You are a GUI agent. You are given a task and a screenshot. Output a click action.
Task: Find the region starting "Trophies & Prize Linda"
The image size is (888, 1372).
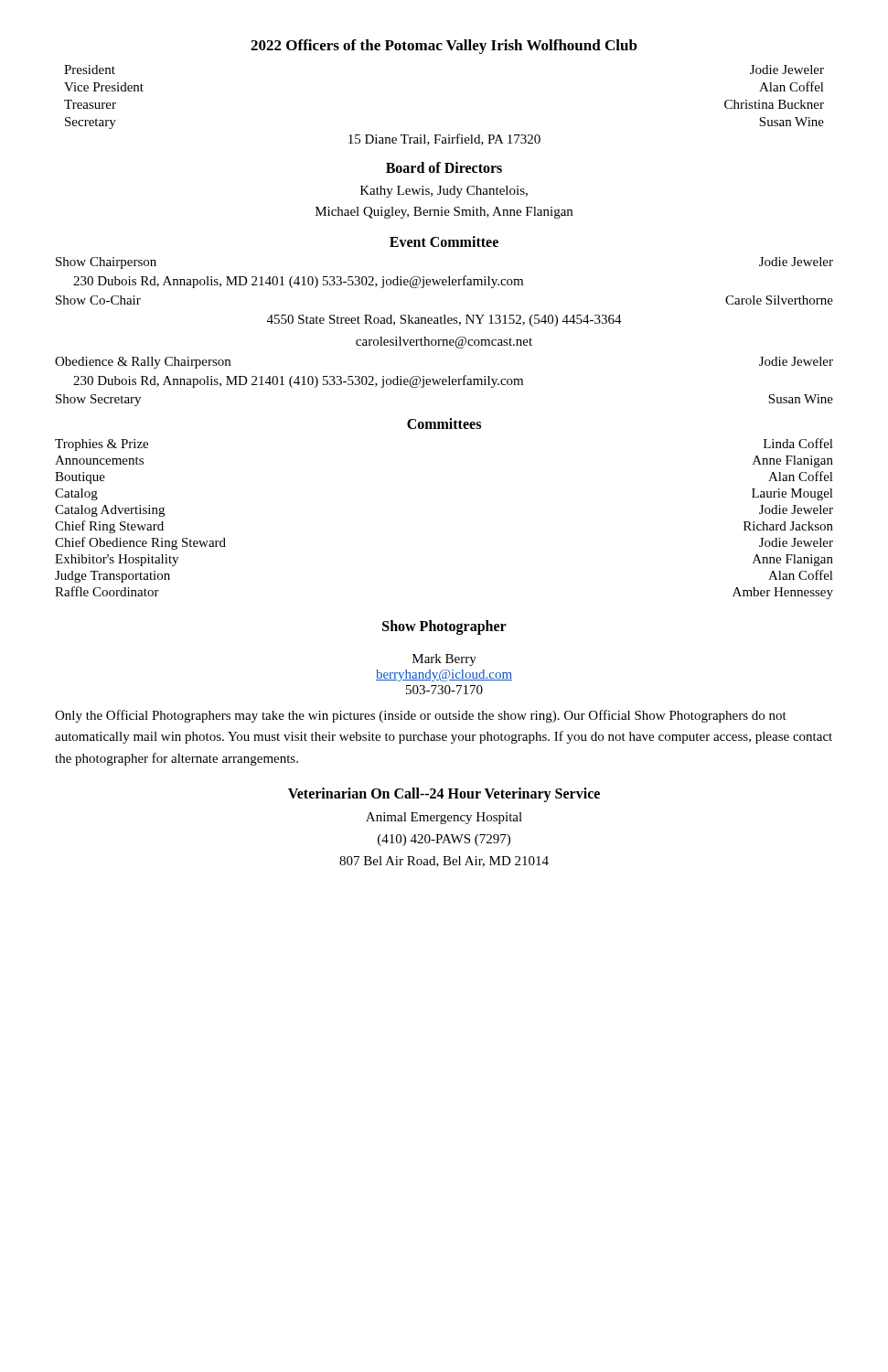97,444
